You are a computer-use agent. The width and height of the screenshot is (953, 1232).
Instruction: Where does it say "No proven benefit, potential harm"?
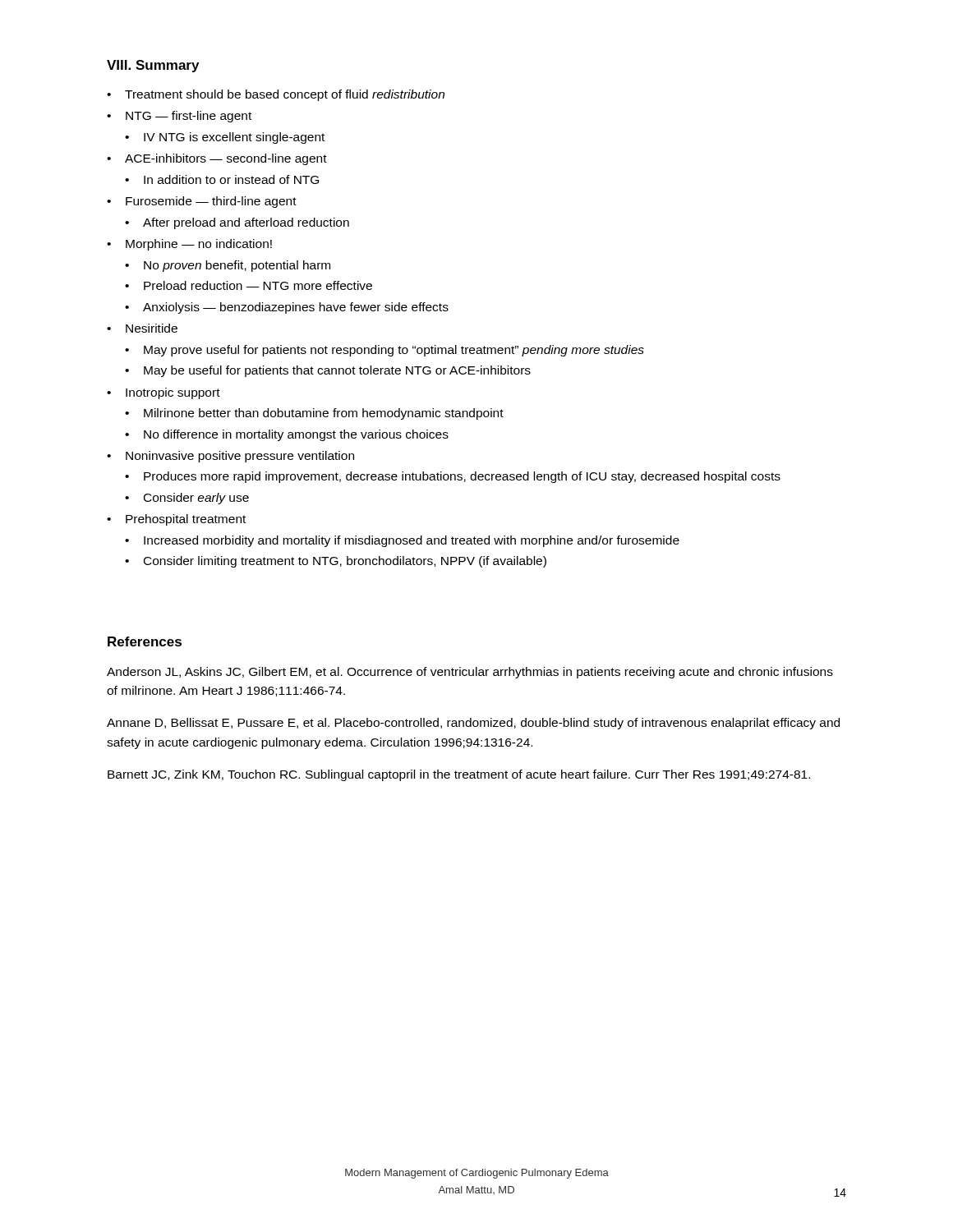(237, 265)
